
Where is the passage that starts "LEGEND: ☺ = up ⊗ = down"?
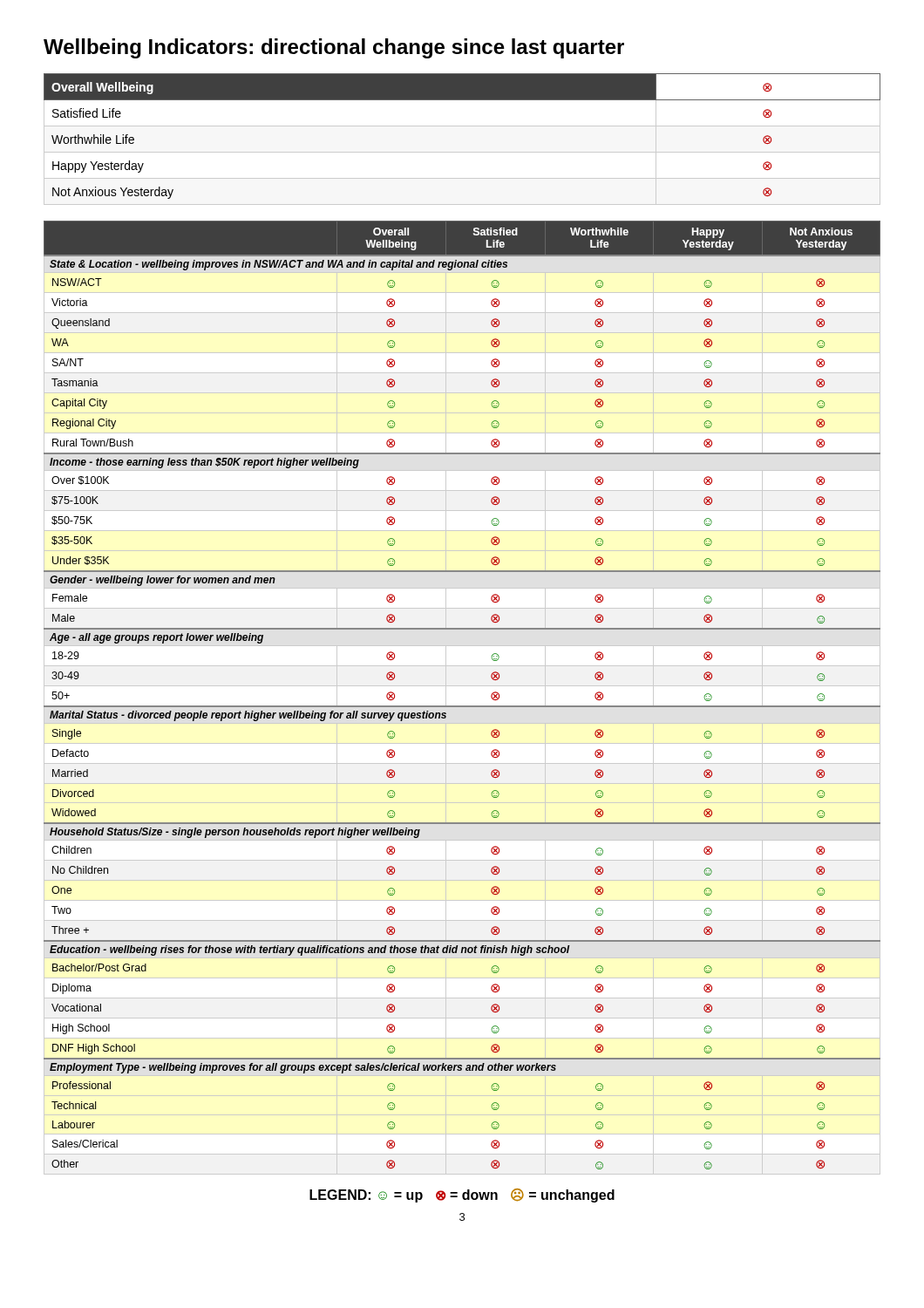462,1195
